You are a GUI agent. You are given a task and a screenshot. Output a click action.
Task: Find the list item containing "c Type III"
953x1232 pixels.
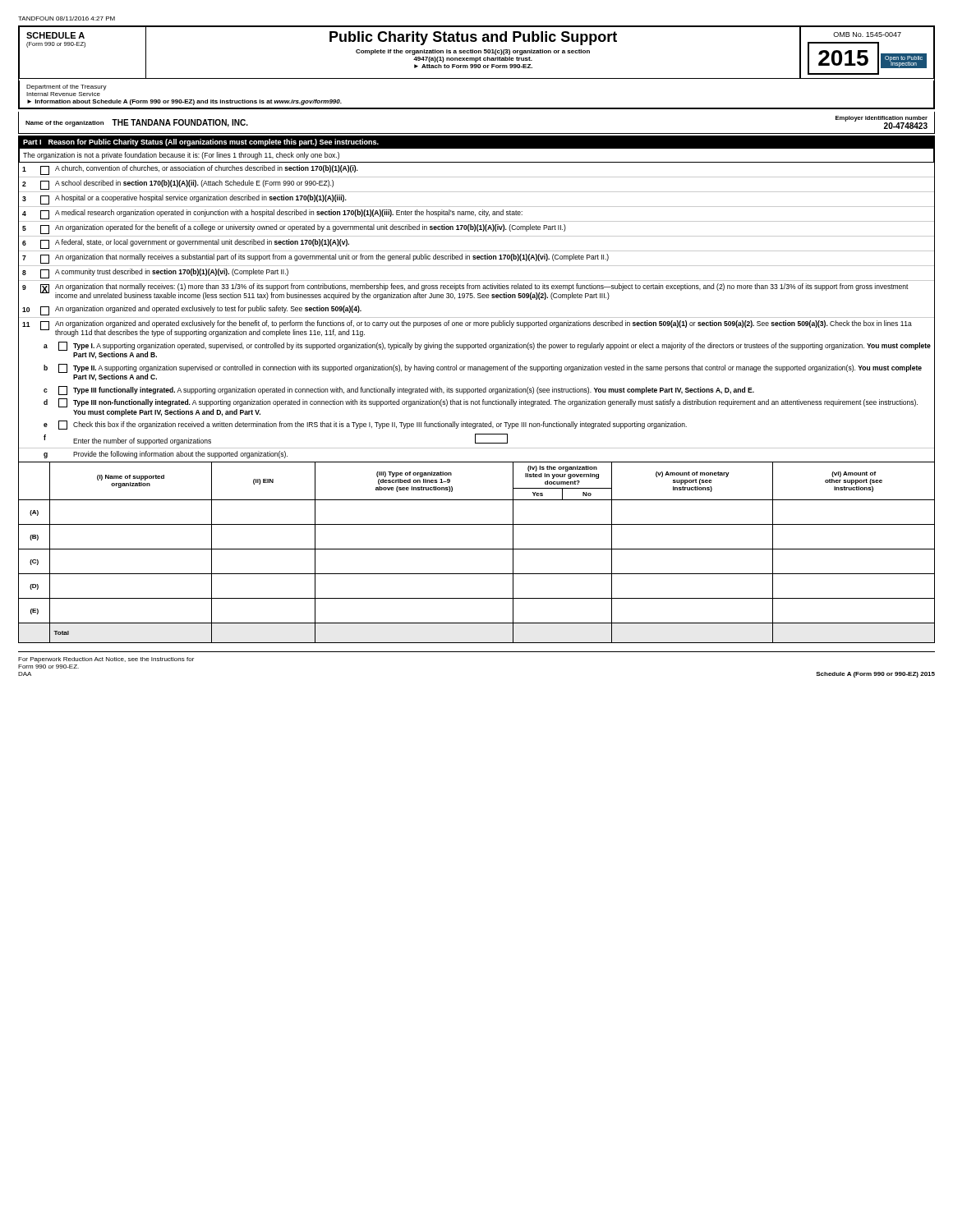click(487, 391)
